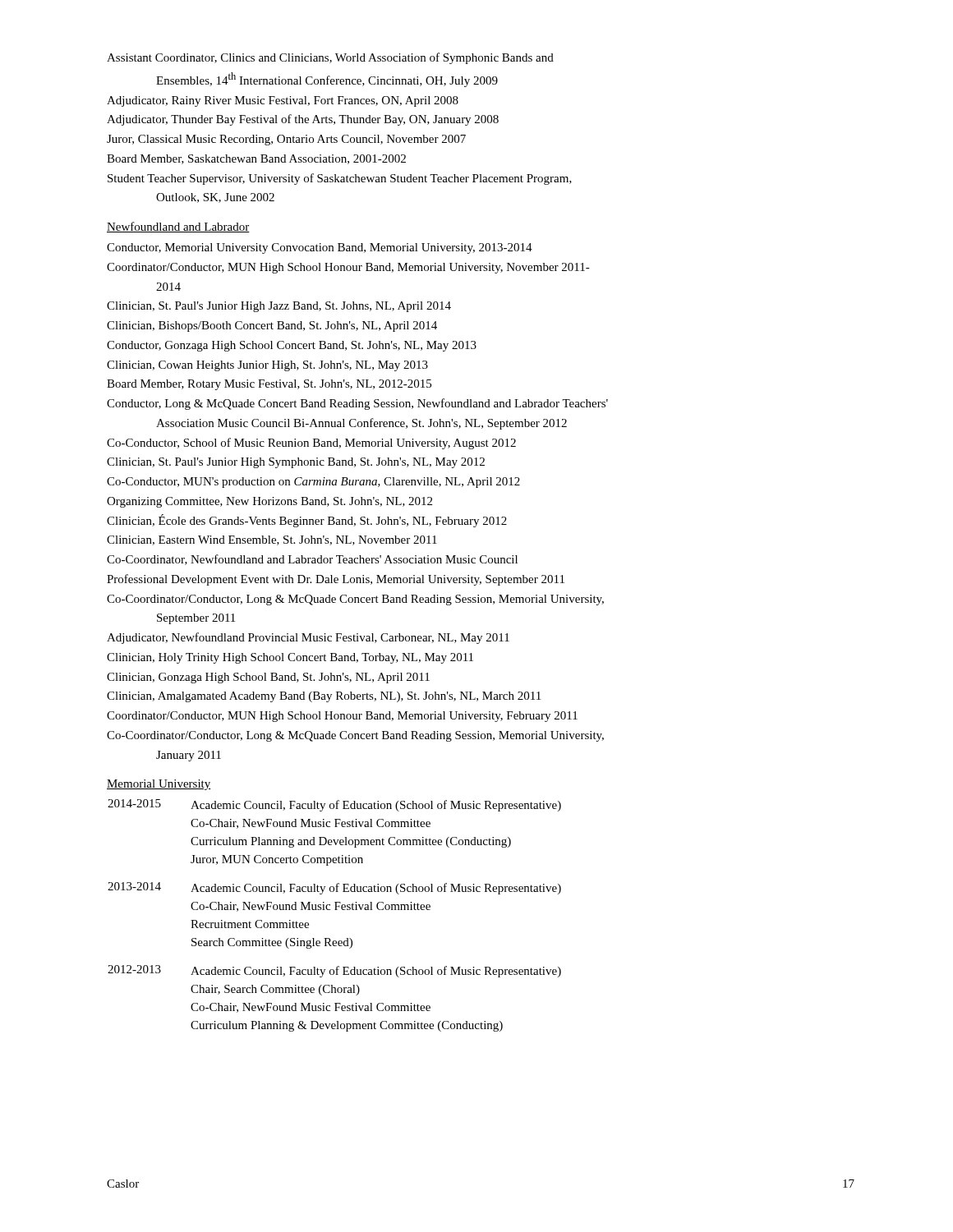Point to the block beginning "Co-Conductor, MUN's production on Carmina Burana,"

[314, 481]
